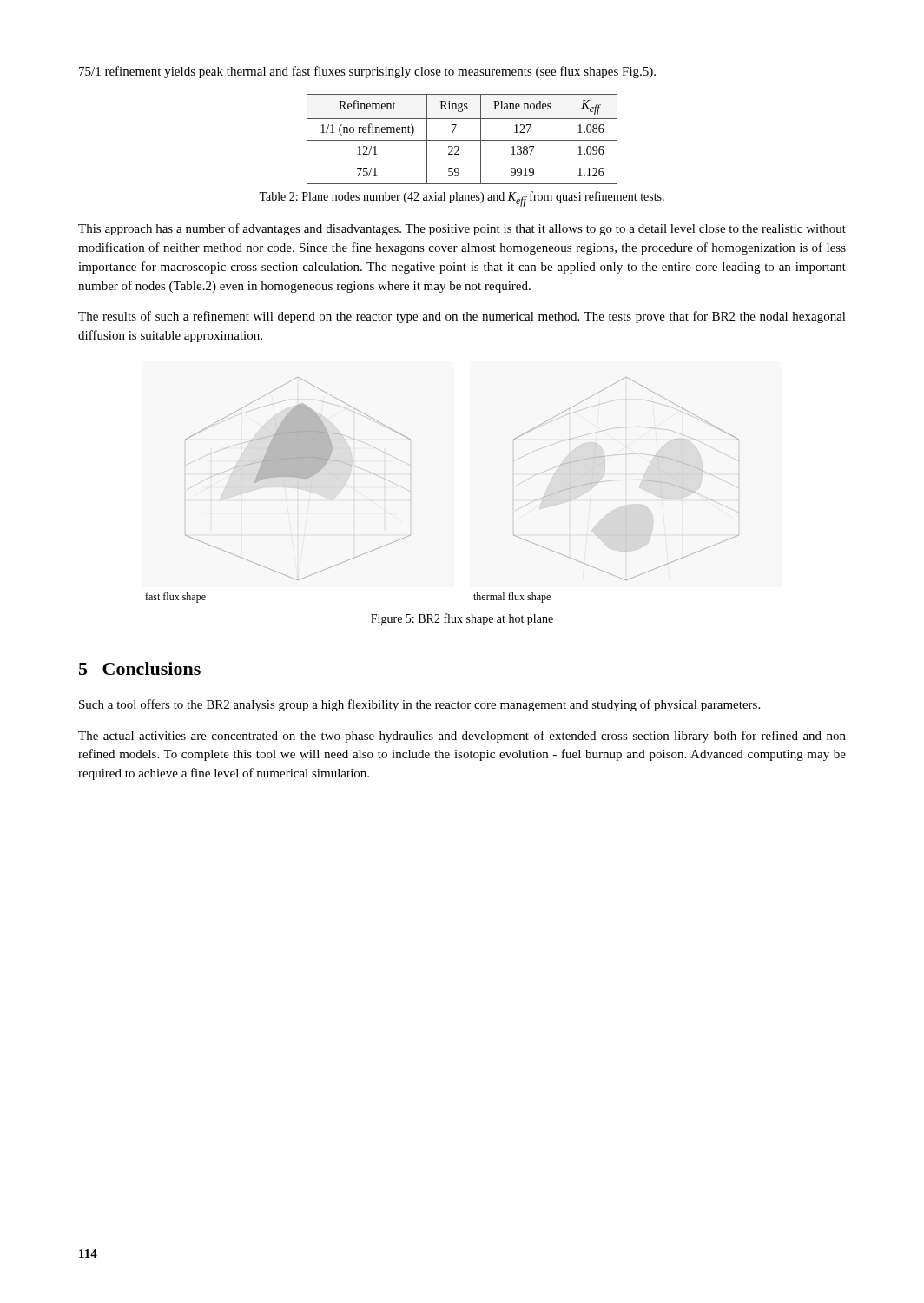Locate the block of text that opens with "The actual activities are concentrated on the two-phase"

(462, 754)
